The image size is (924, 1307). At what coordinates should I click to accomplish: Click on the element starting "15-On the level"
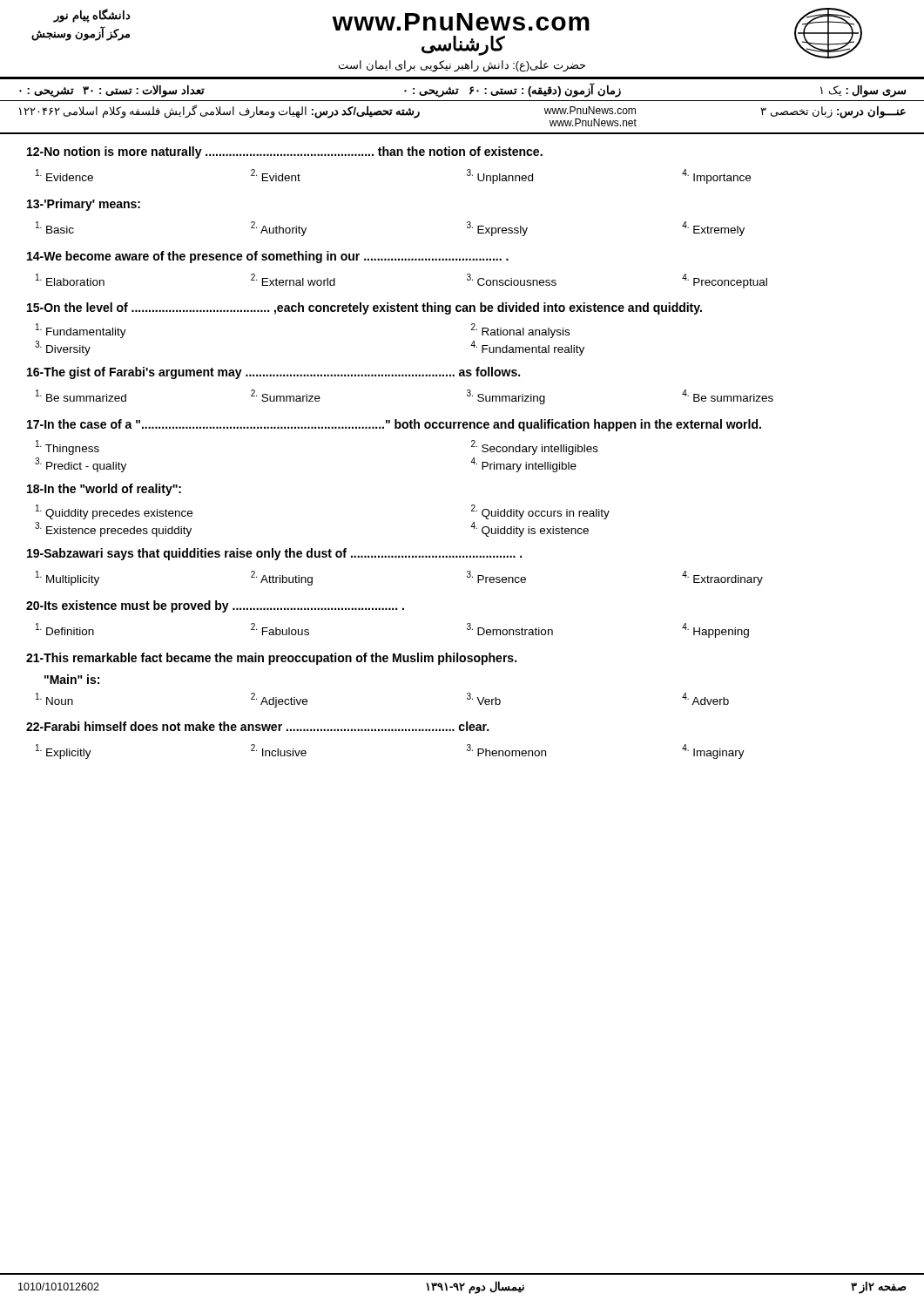coord(462,327)
